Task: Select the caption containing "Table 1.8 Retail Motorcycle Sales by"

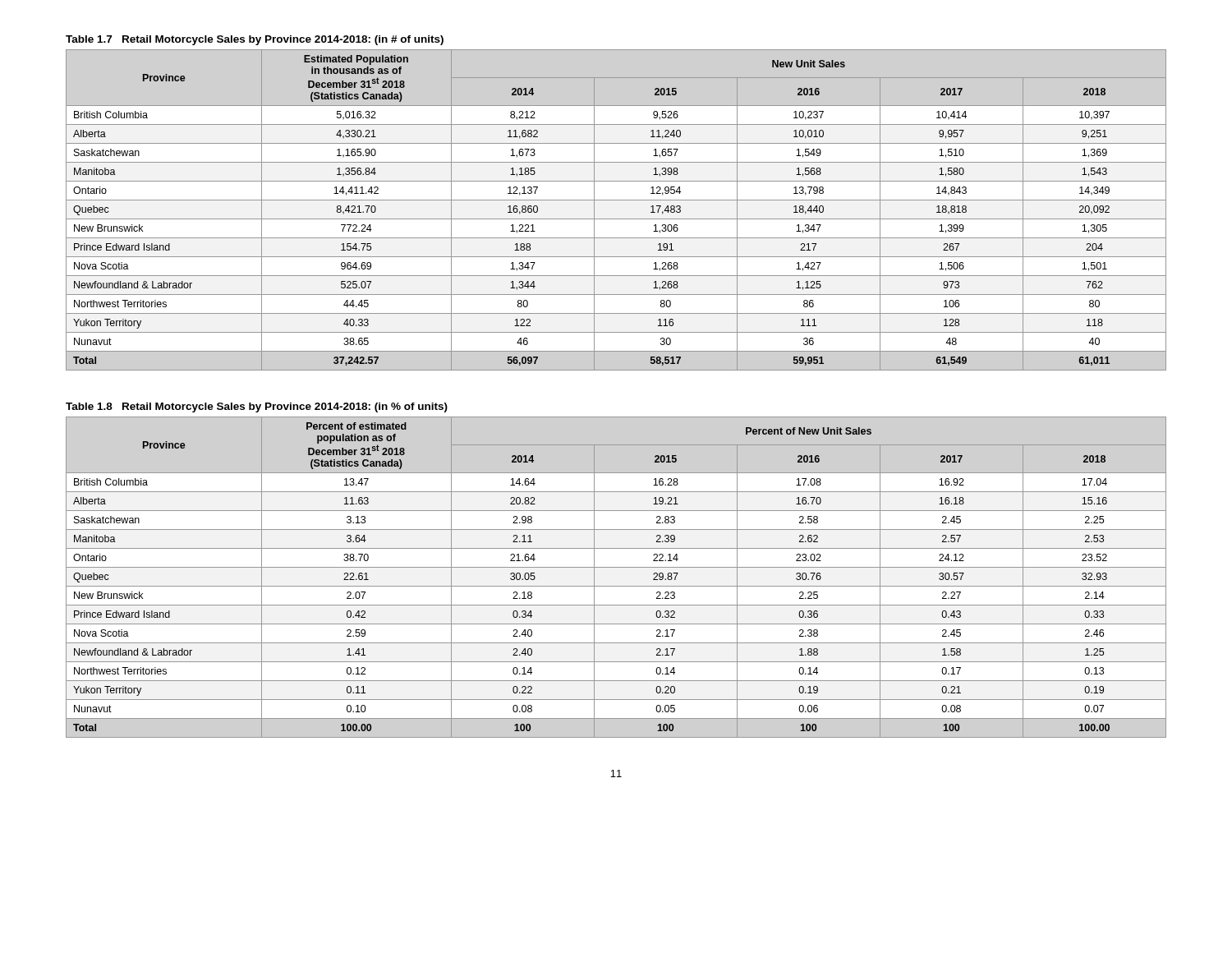Action: point(257,406)
